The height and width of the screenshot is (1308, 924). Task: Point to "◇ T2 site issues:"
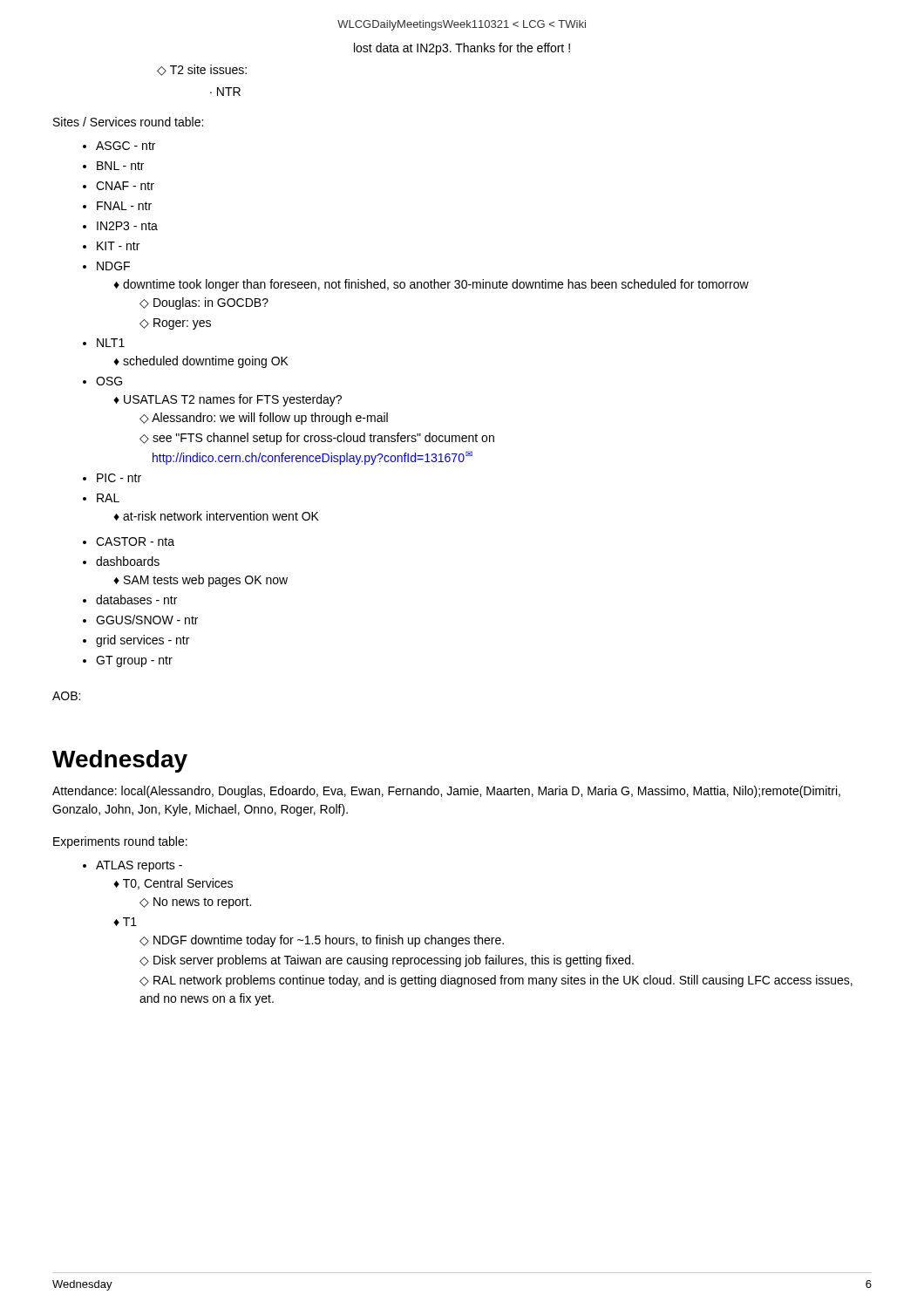pyautogui.click(x=202, y=70)
